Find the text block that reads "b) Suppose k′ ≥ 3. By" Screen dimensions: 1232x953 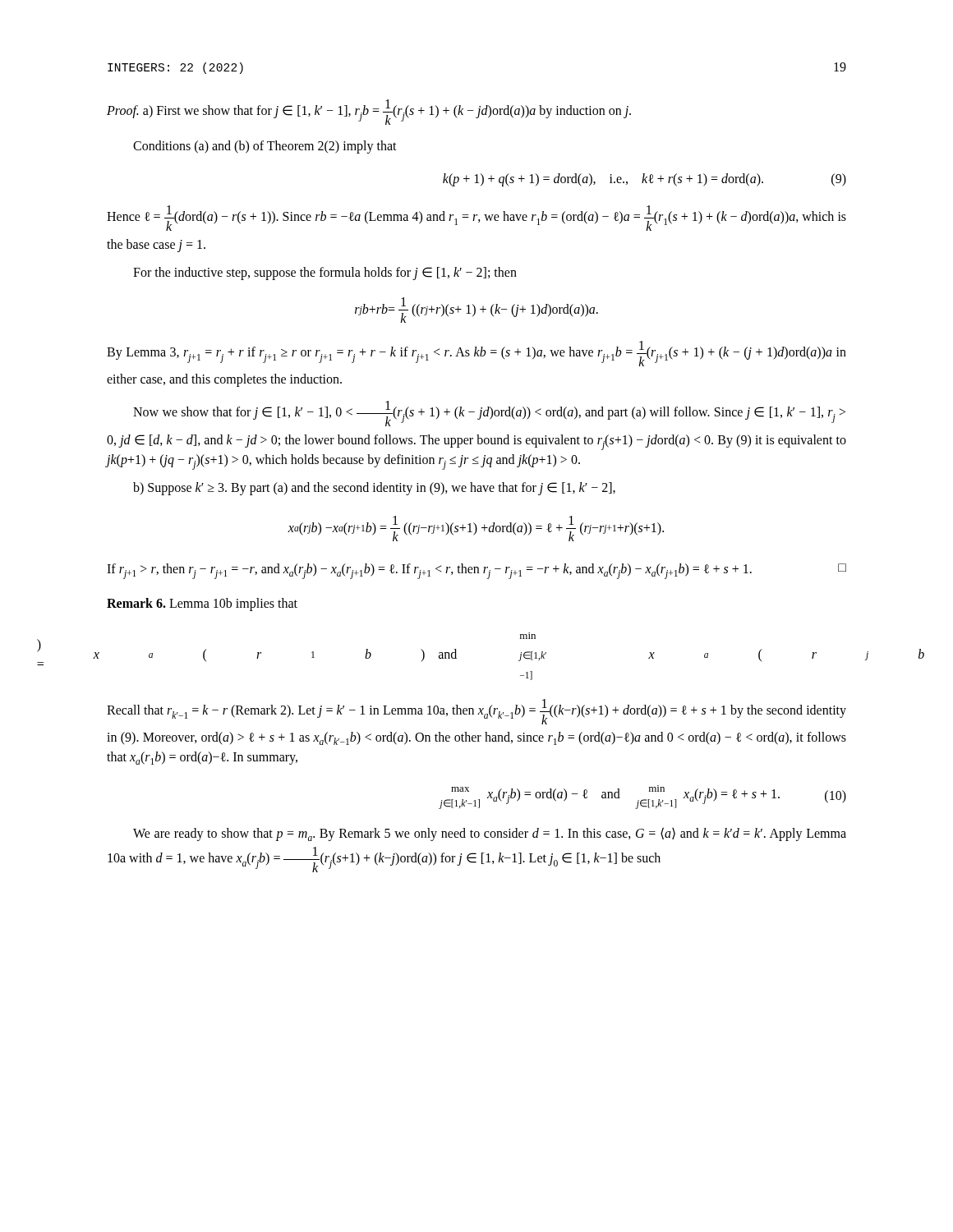pyautogui.click(x=374, y=487)
